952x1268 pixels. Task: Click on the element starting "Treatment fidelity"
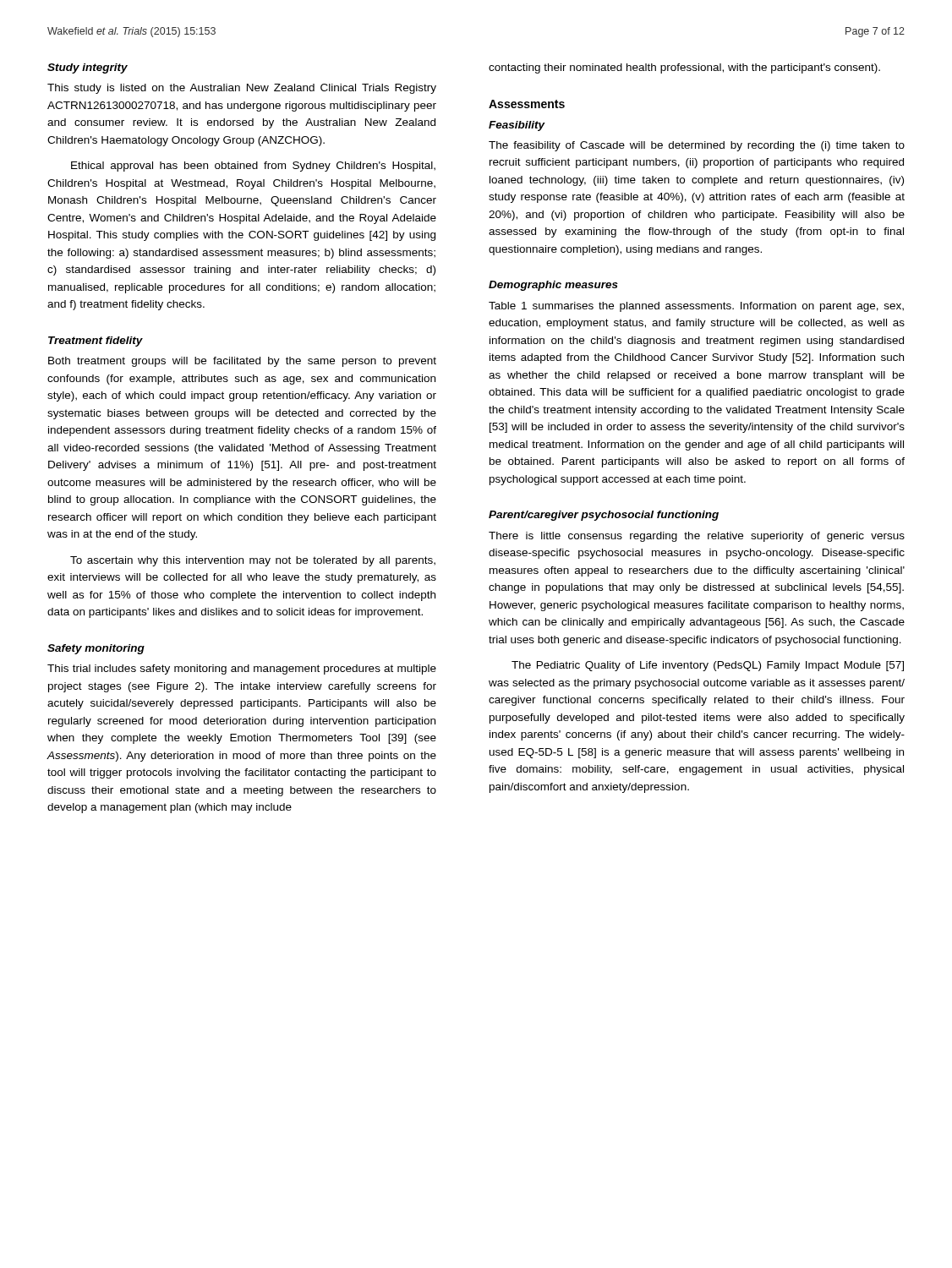click(x=96, y=342)
